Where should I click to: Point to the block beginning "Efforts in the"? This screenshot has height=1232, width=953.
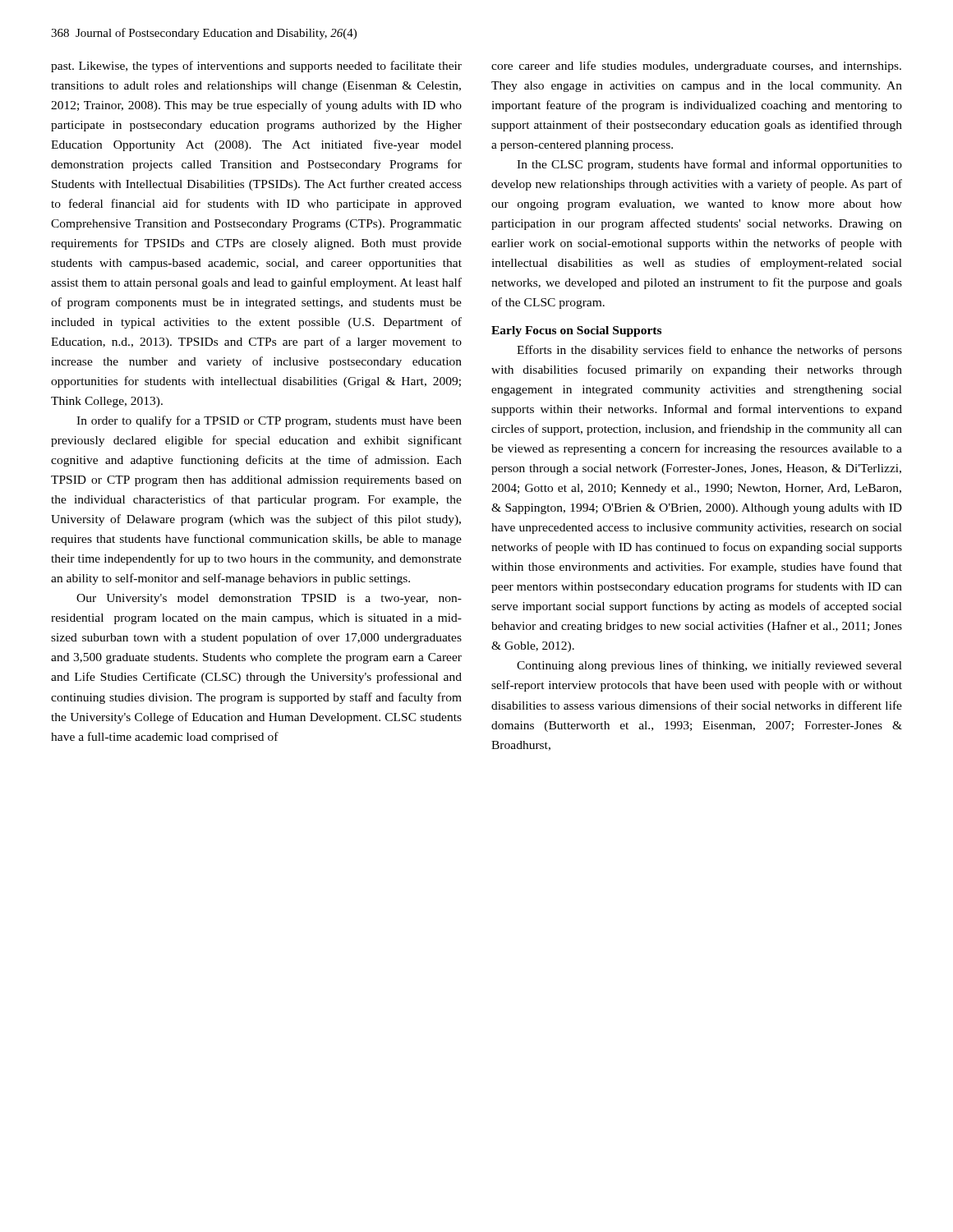point(697,498)
